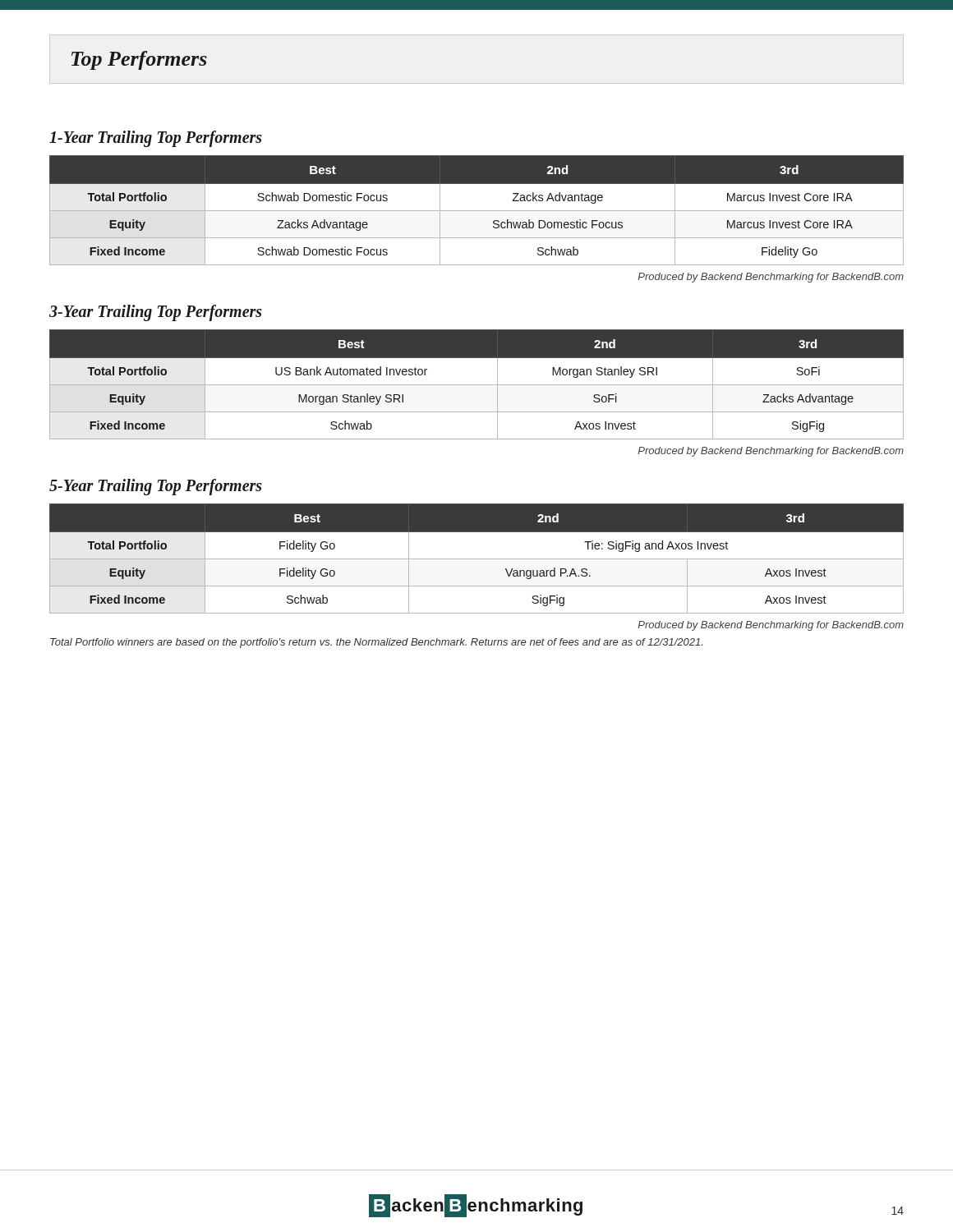953x1232 pixels.
Task: Find the block on this page that starts "Total Portfolio winners are based on the"
Action: [x=476, y=642]
